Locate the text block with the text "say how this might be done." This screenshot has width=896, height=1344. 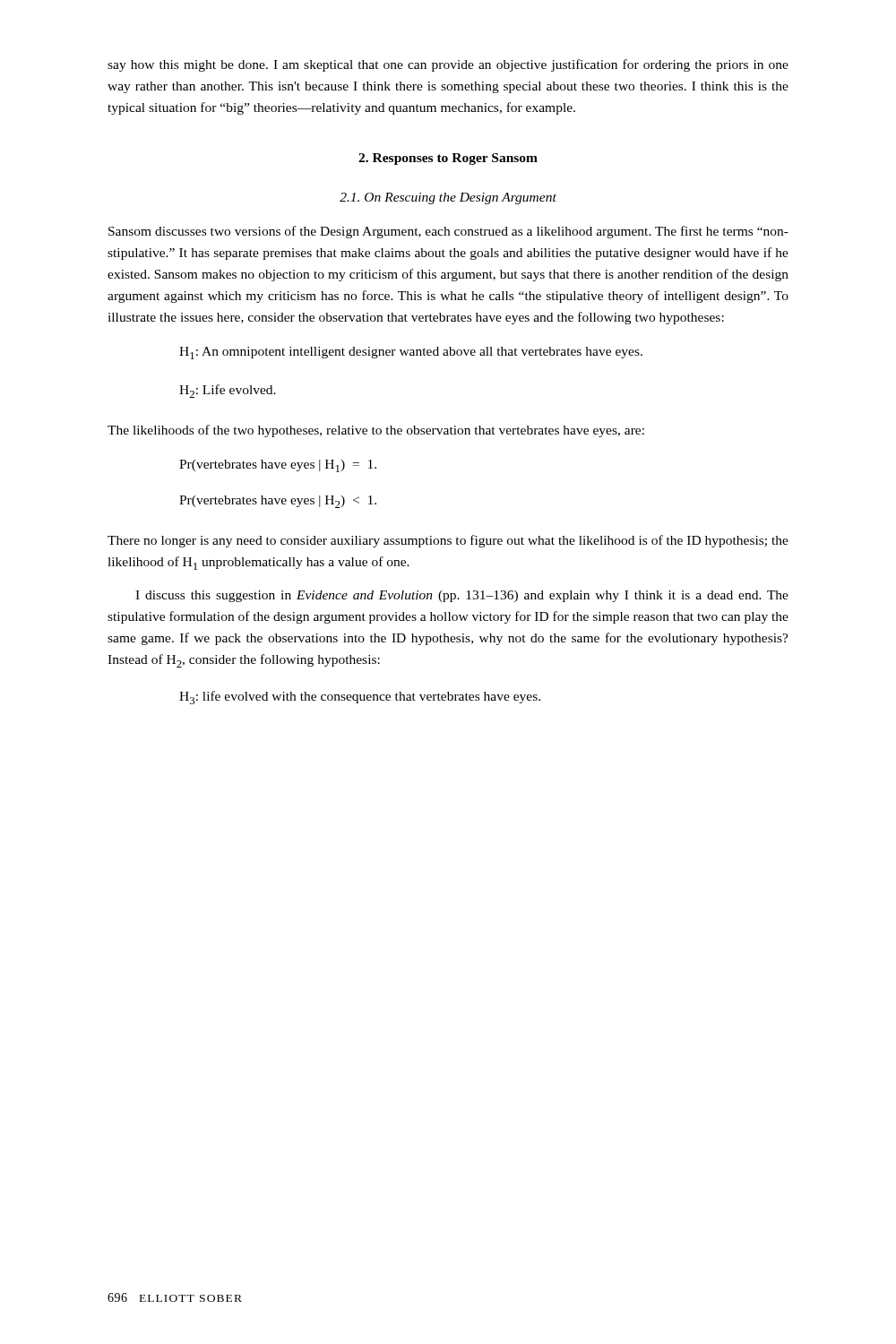[x=448, y=86]
